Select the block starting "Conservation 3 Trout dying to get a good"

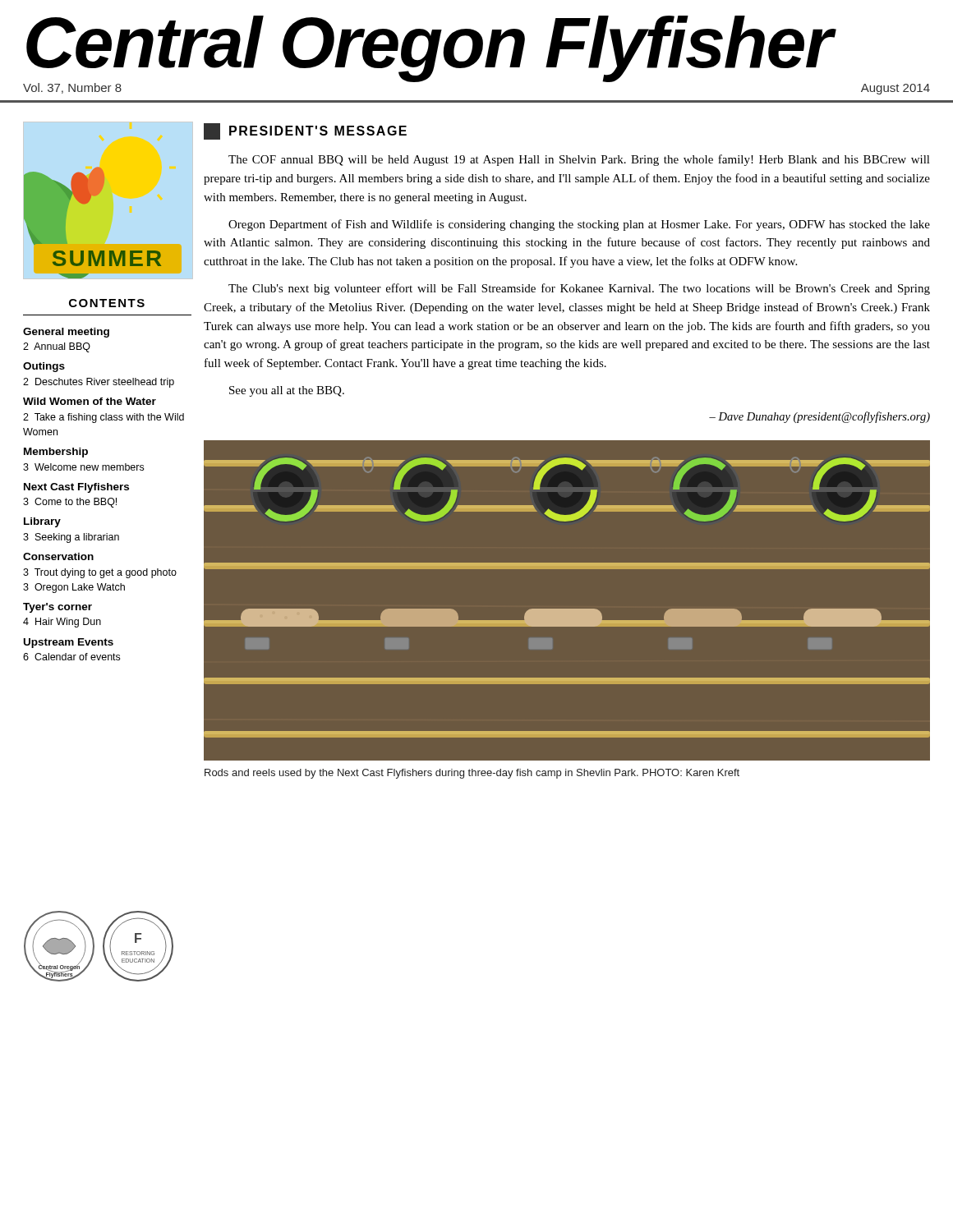click(x=107, y=572)
